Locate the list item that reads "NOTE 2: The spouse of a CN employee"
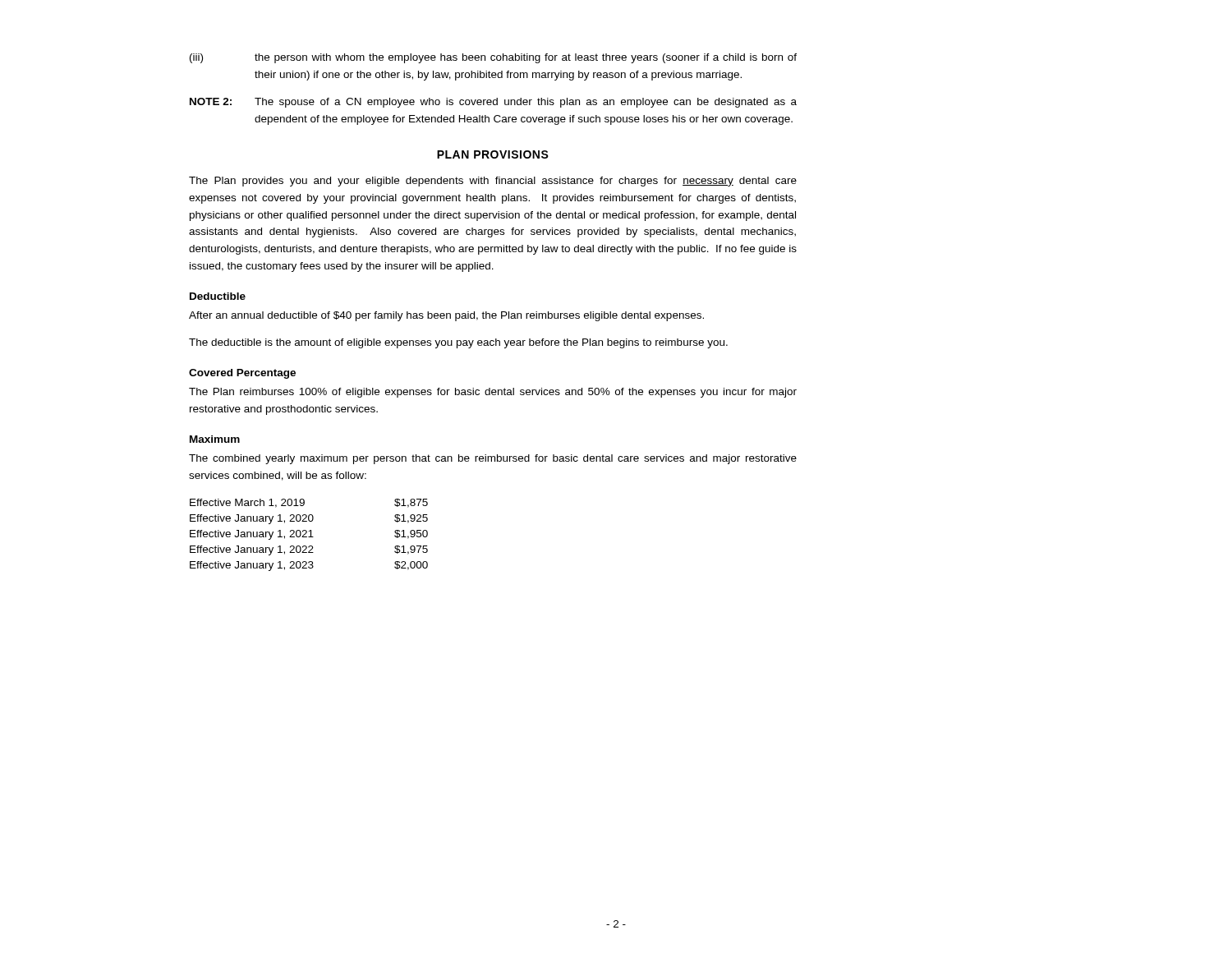 493,111
